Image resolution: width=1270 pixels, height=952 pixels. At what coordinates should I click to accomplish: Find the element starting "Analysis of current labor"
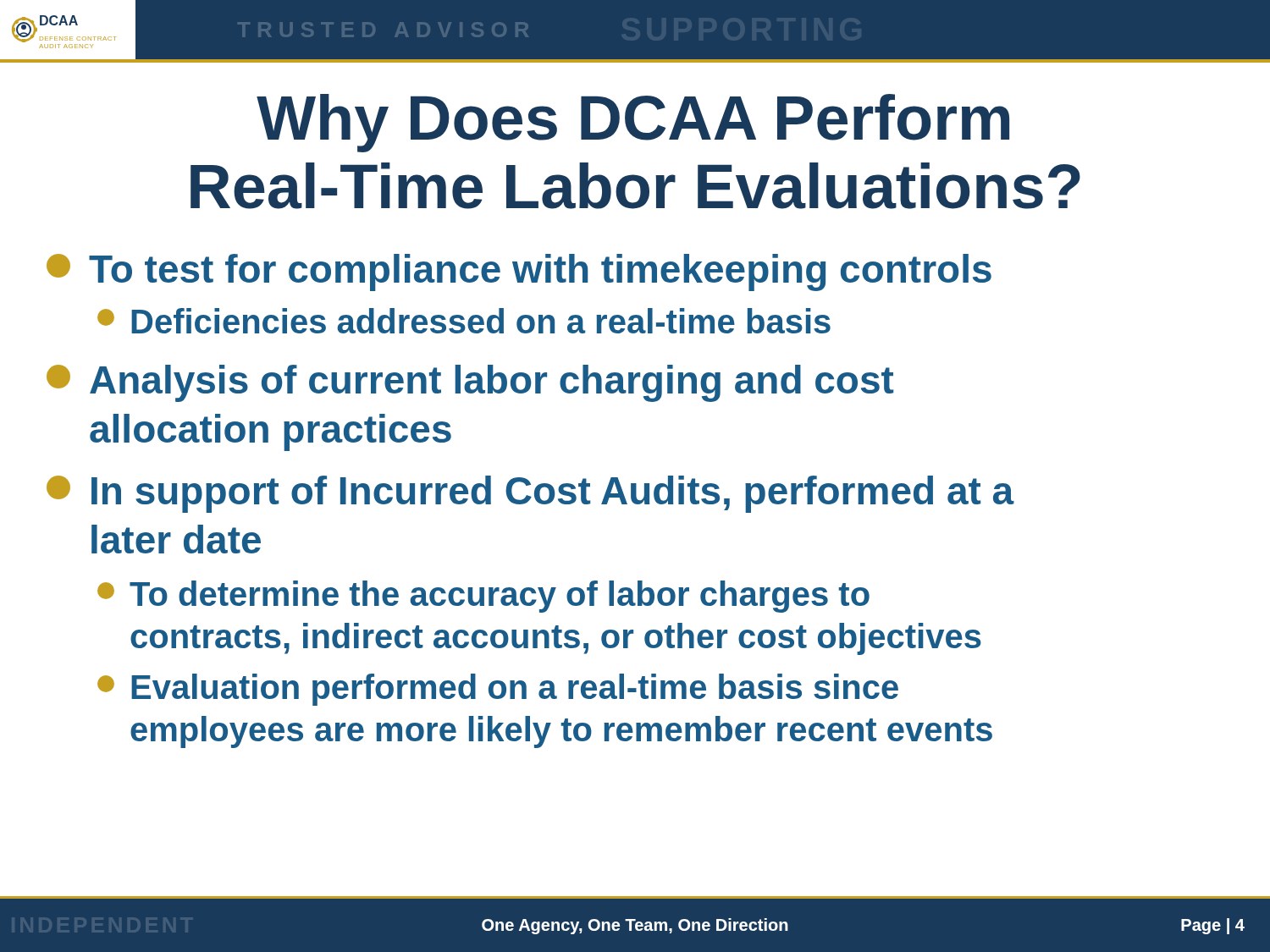click(470, 405)
